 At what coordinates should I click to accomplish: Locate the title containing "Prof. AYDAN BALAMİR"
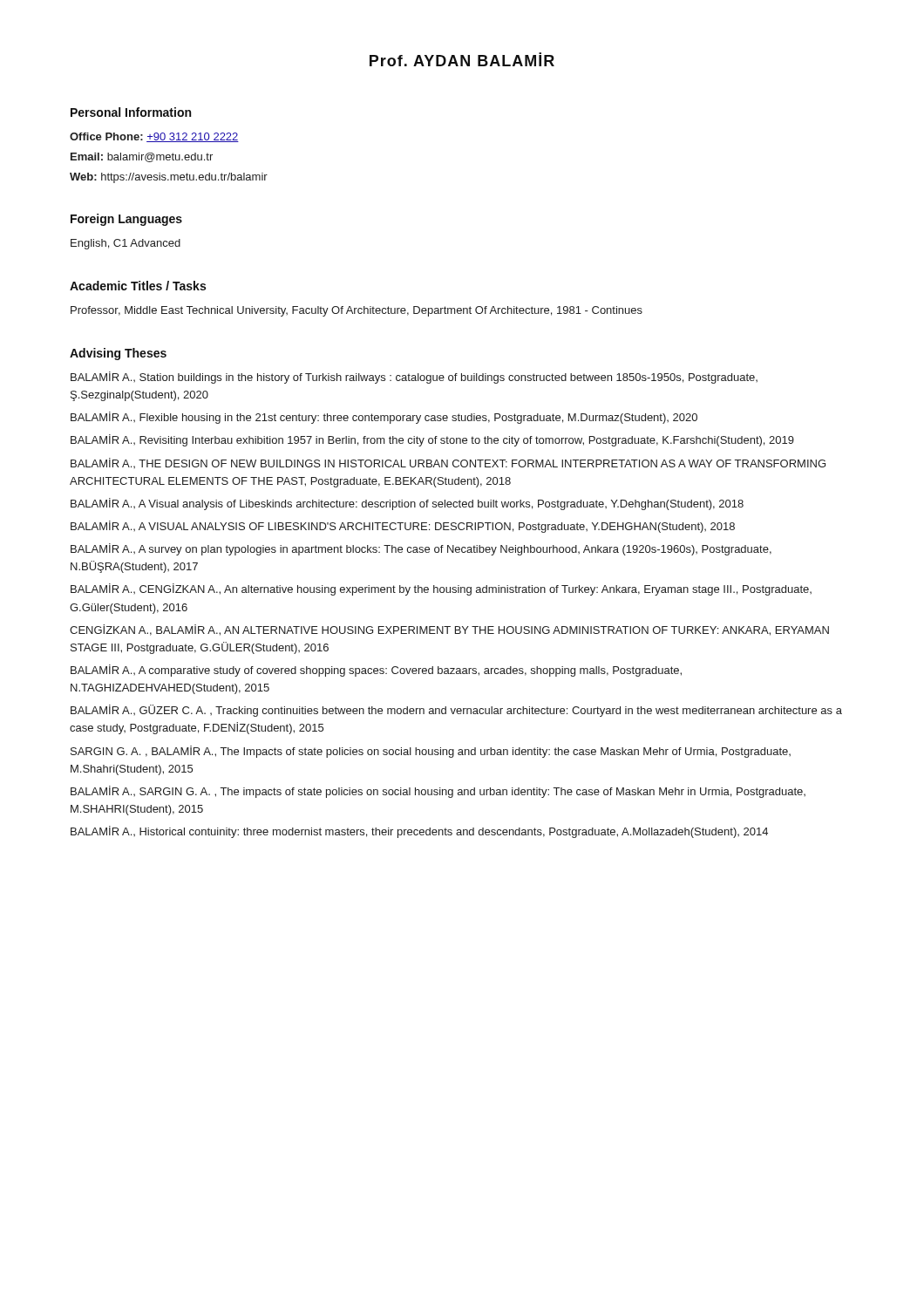462,61
